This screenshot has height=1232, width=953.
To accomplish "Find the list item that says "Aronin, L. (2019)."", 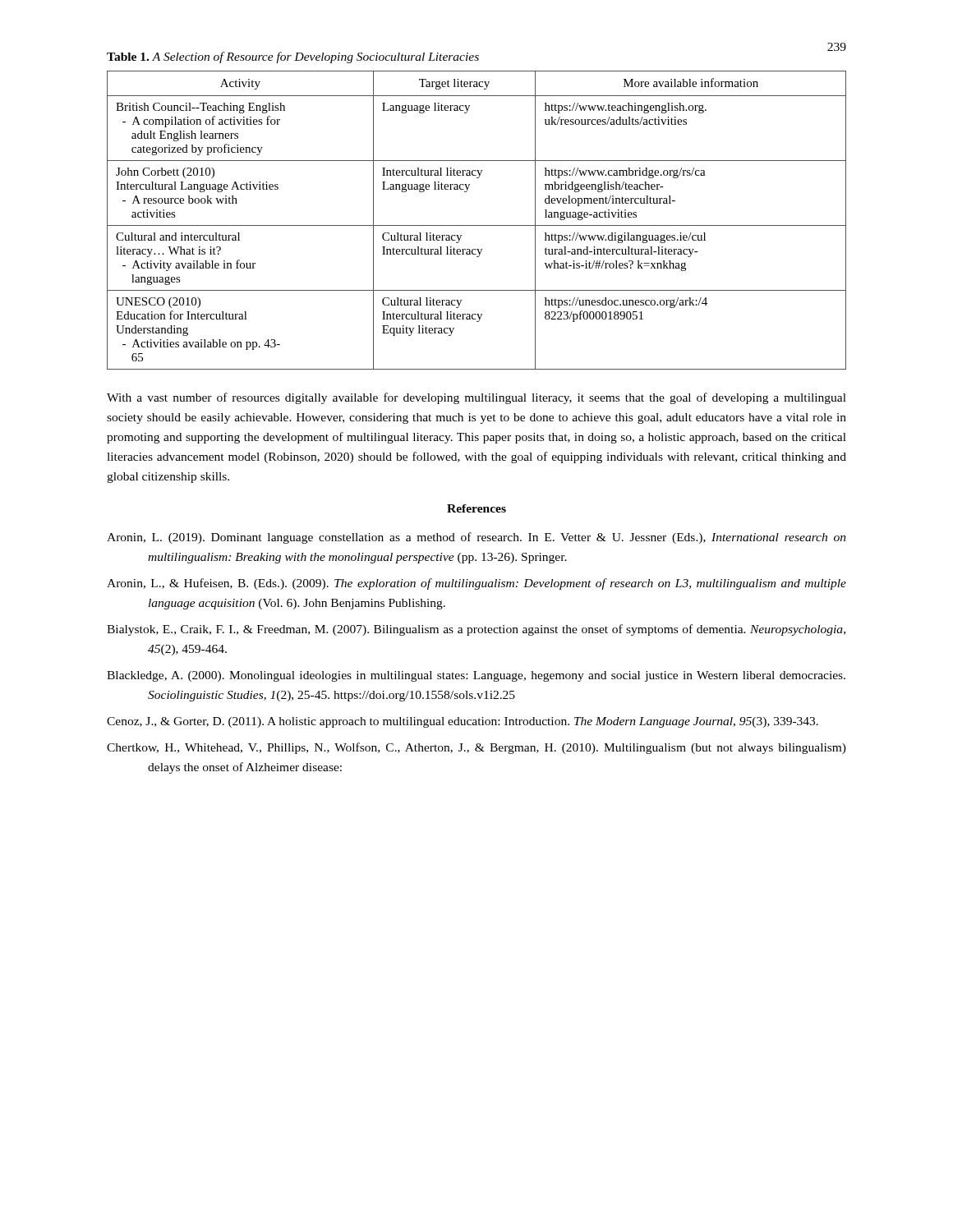I will click(476, 547).
